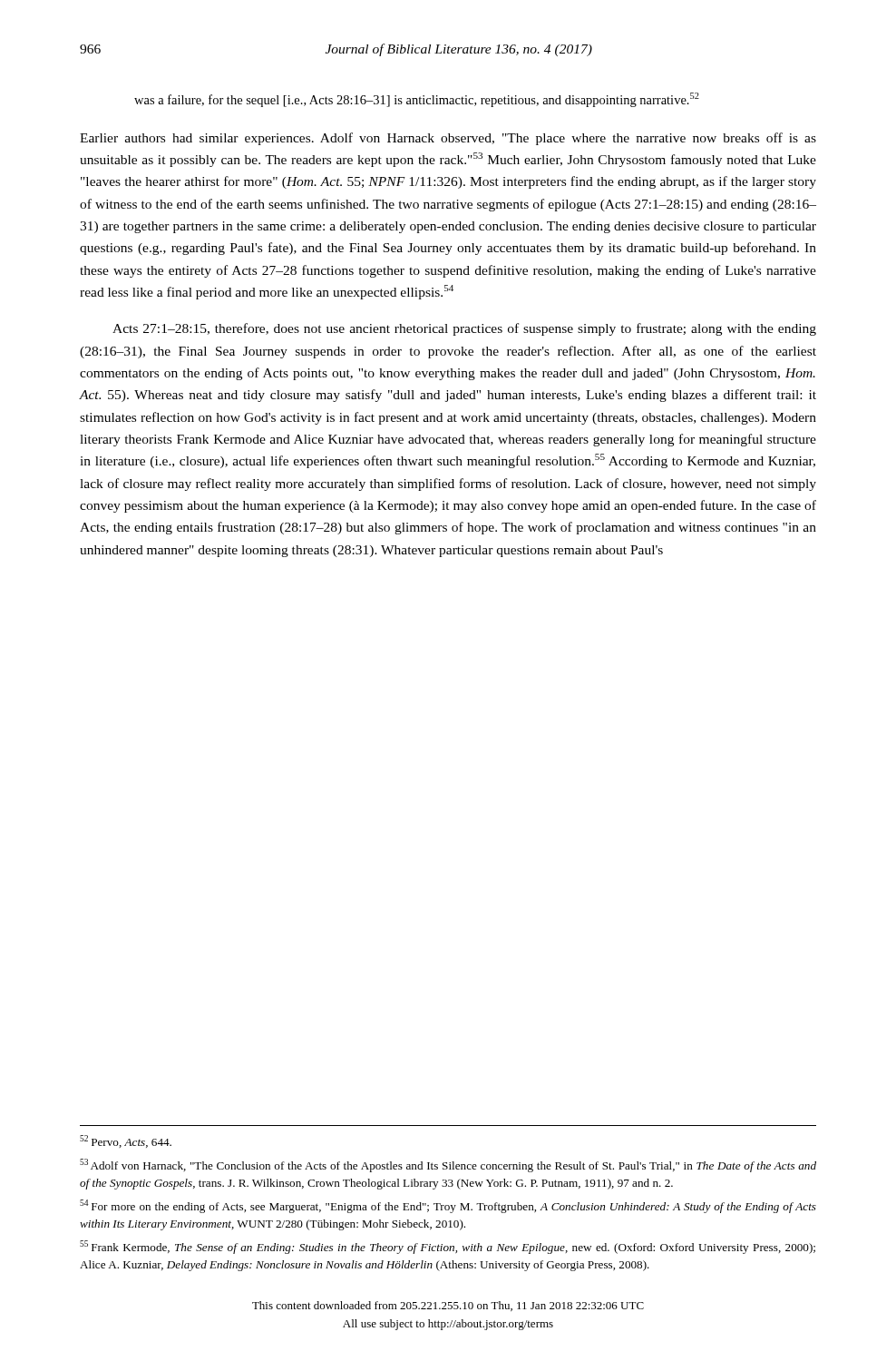Image resolution: width=896 pixels, height=1361 pixels.
Task: Find the block starting "55 Frank Kermode, The"
Action: [448, 1256]
